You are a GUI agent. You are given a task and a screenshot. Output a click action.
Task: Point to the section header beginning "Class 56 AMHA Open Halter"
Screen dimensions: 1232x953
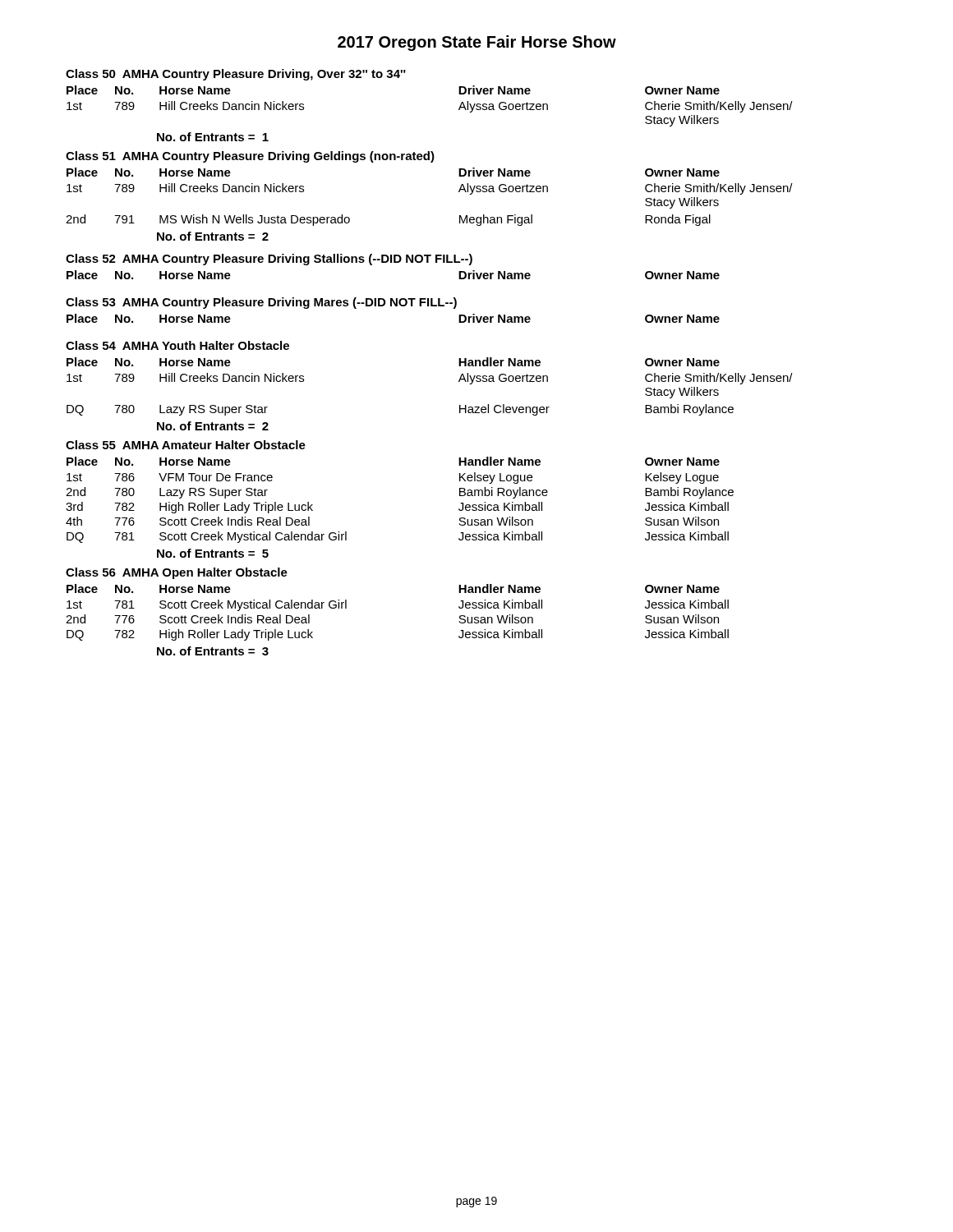point(177,572)
